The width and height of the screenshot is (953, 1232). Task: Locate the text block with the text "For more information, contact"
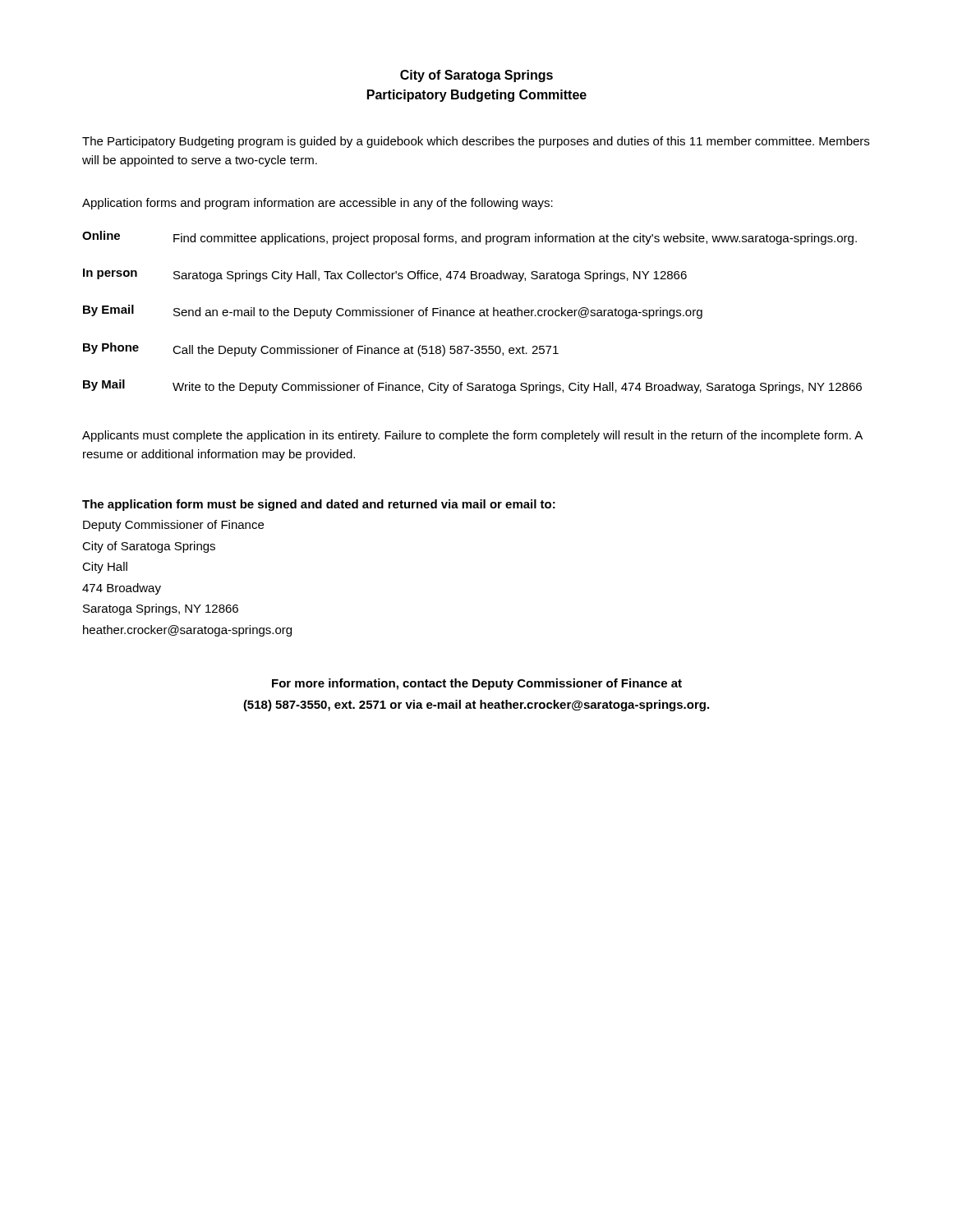(476, 694)
